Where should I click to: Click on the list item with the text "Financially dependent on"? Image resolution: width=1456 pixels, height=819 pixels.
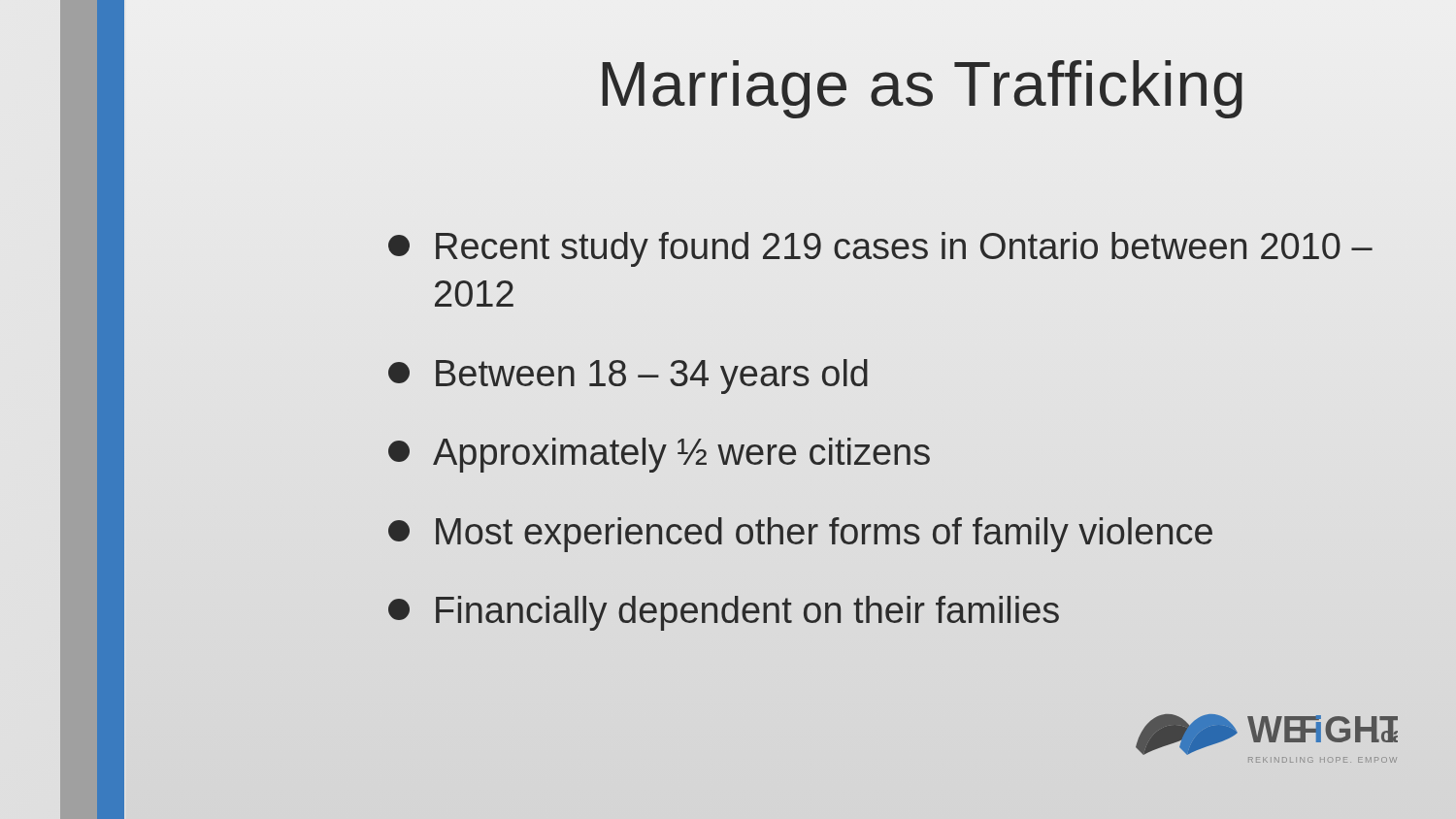(922, 611)
